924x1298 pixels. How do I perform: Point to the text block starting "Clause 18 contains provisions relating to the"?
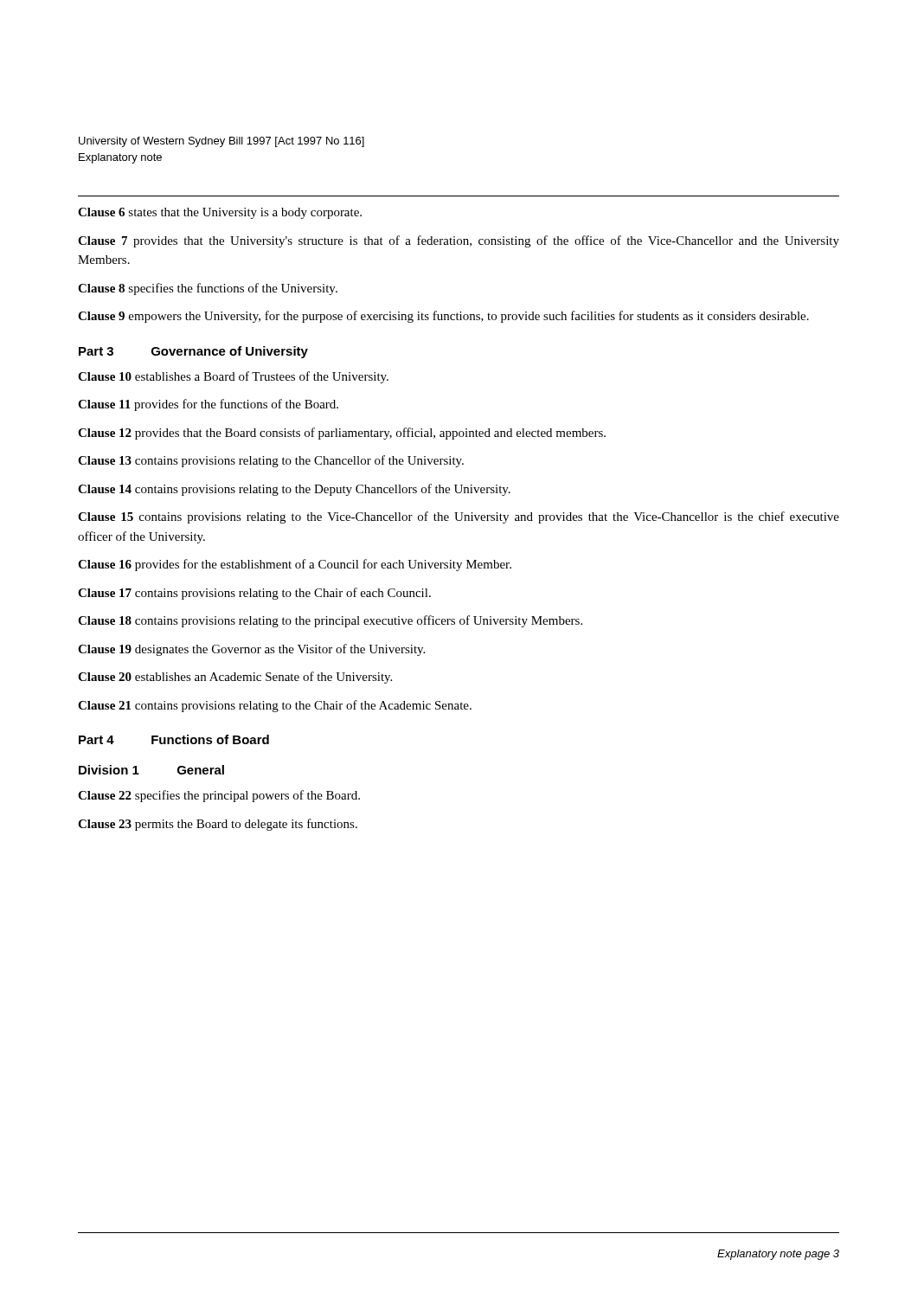tap(331, 620)
